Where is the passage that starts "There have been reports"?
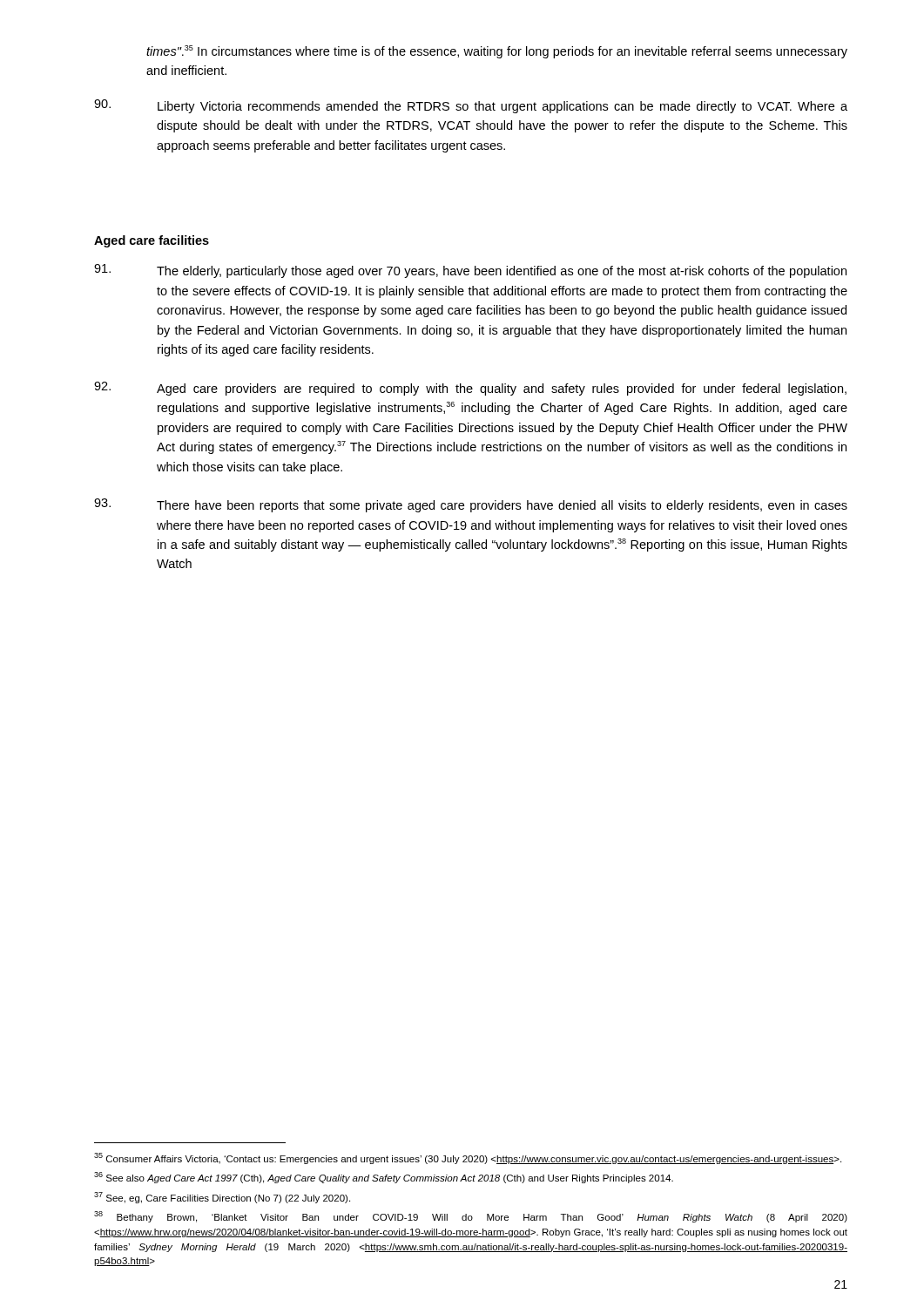Viewport: 924px width, 1307px height. tap(471, 535)
